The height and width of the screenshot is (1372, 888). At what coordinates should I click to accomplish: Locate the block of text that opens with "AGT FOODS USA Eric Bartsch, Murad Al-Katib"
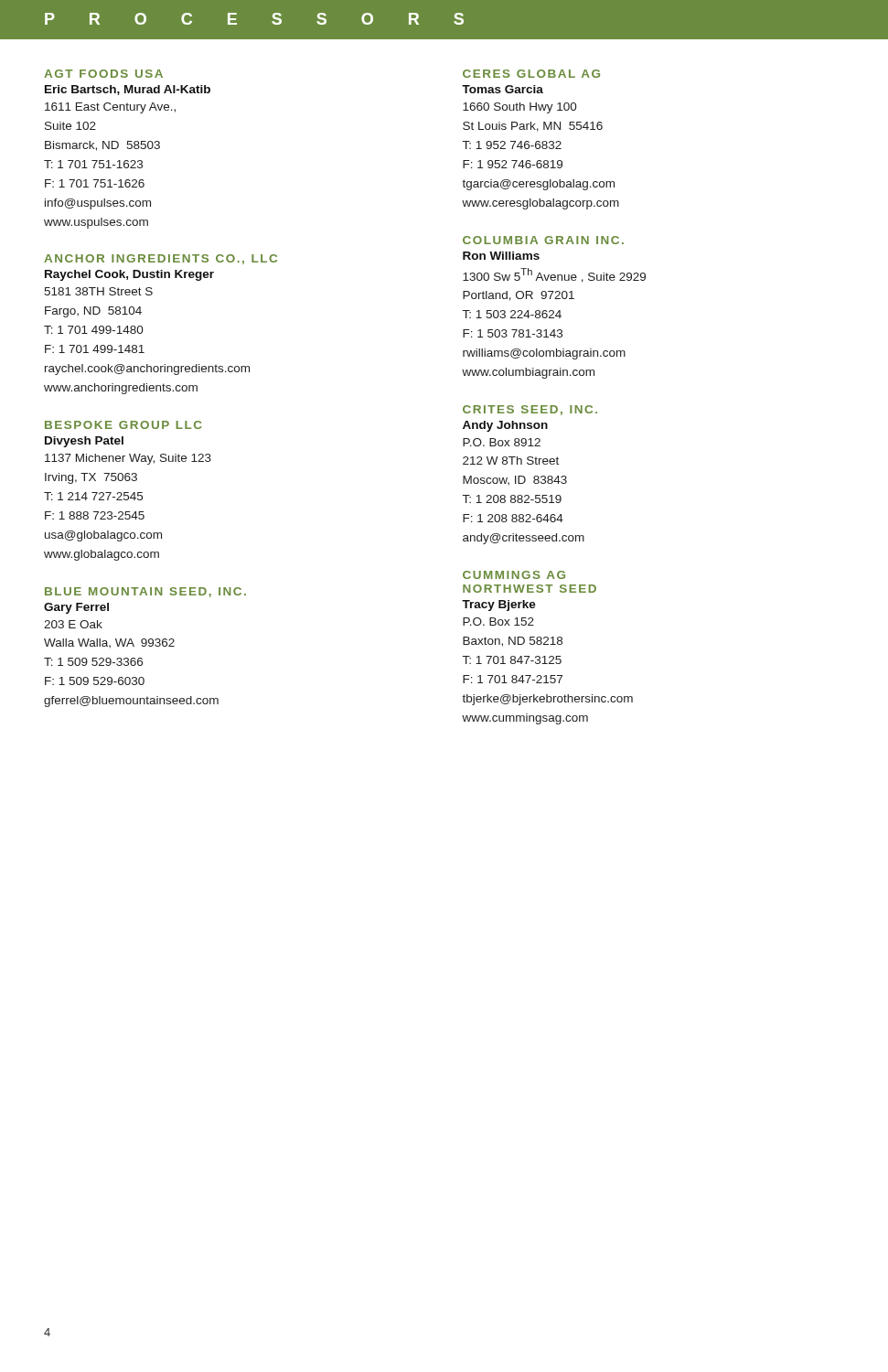(103, 74)
